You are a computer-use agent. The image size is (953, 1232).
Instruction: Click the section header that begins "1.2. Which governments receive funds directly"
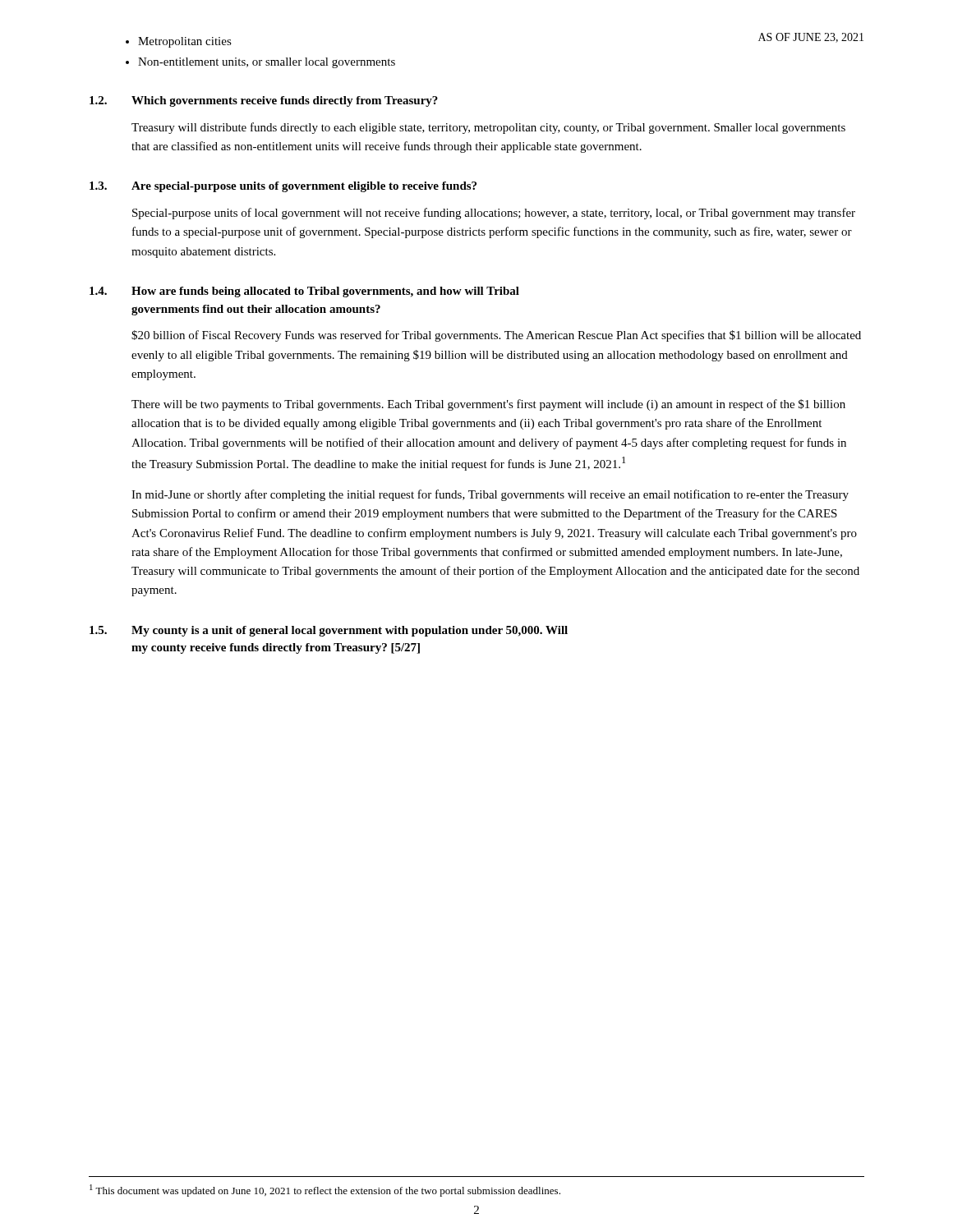click(263, 101)
